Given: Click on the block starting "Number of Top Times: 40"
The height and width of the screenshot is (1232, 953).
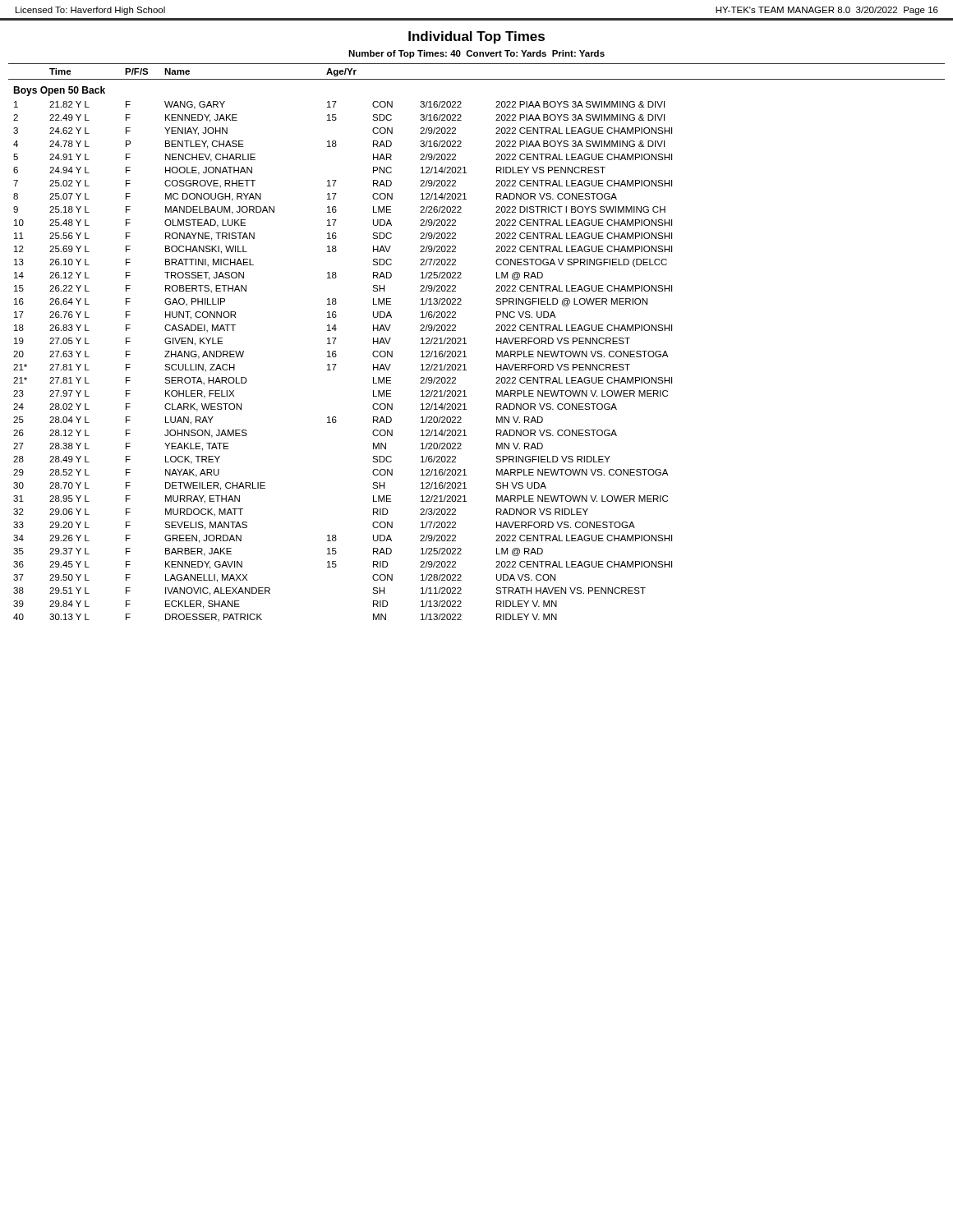Looking at the screenshot, I should pyautogui.click(x=476, y=53).
